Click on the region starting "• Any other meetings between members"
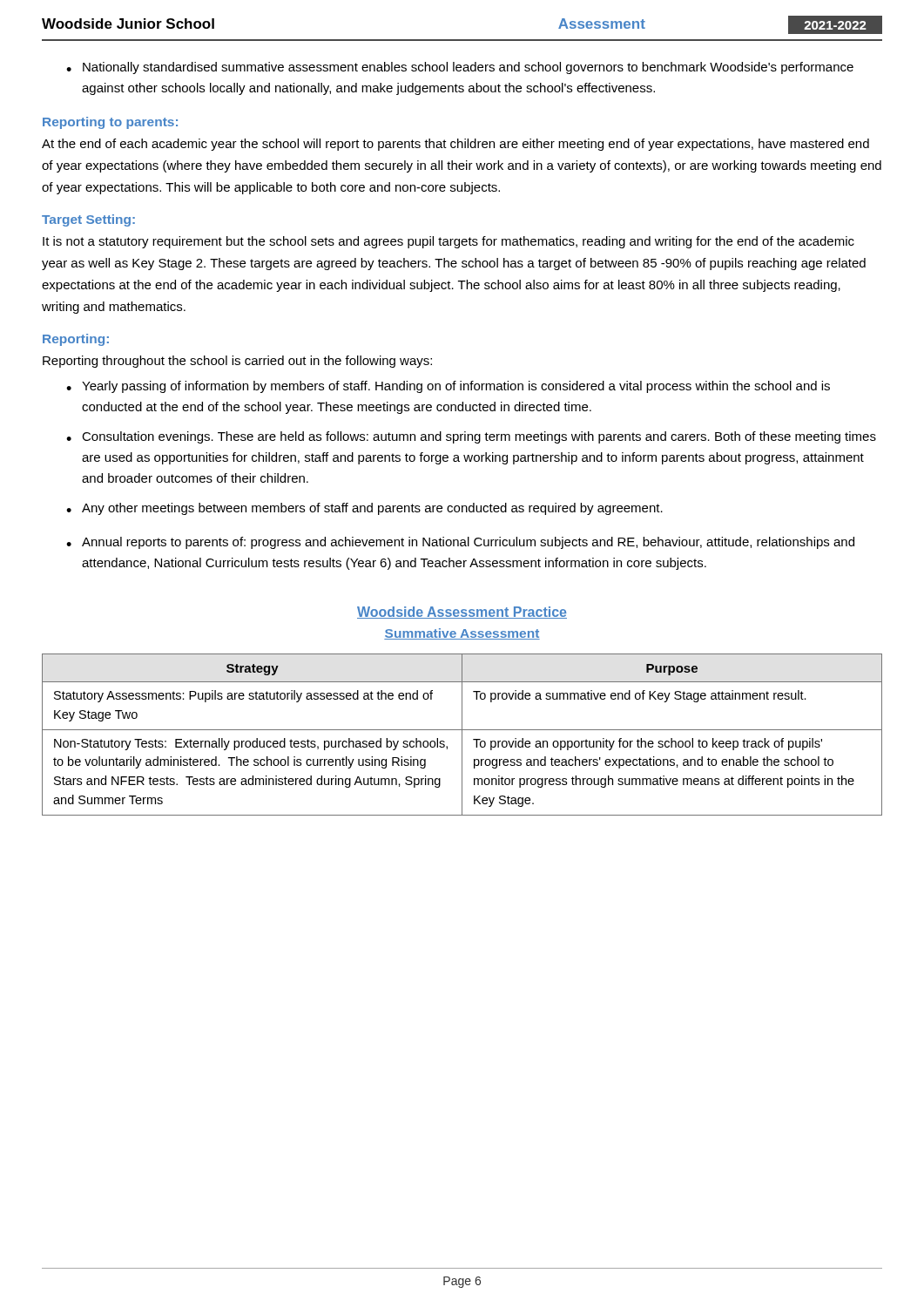 tap(474, 510)
